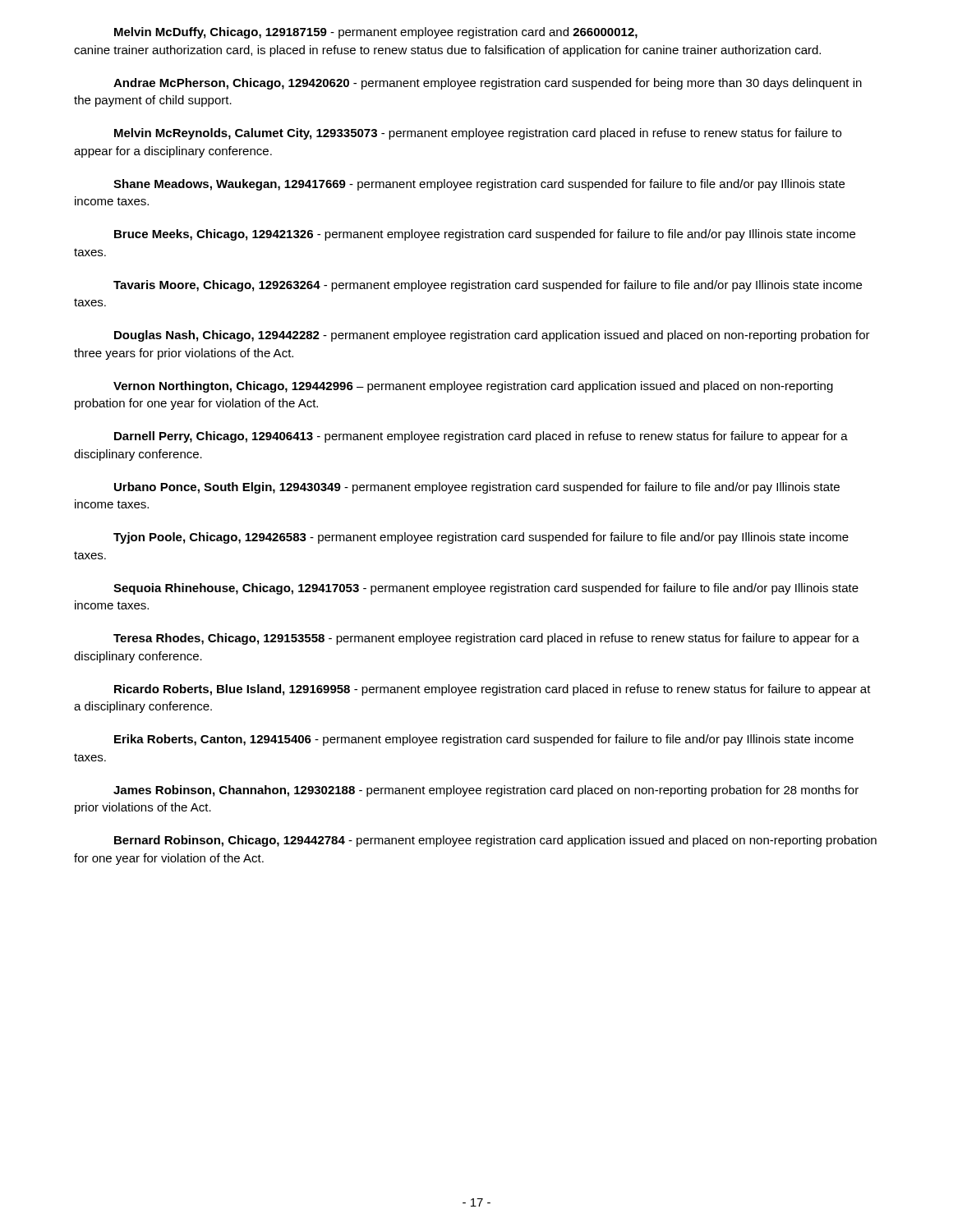Select the list item with the text "Tyjon Poole, Chicago, 129426583"
This screenshot has height=1232, width=953.
coord(476,546)
